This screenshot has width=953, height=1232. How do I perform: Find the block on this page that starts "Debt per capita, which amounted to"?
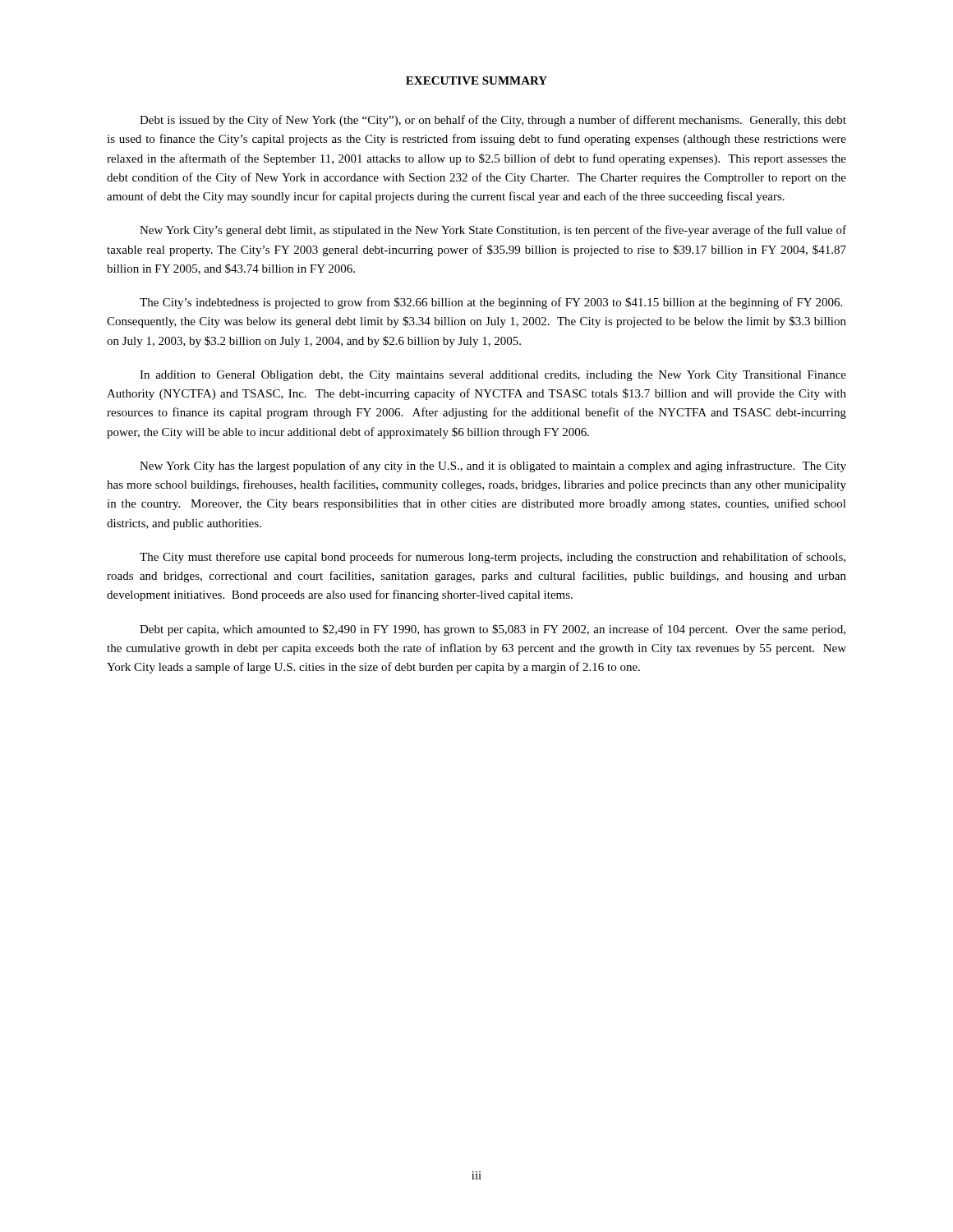pyautogui.click(x=476, y=648)
